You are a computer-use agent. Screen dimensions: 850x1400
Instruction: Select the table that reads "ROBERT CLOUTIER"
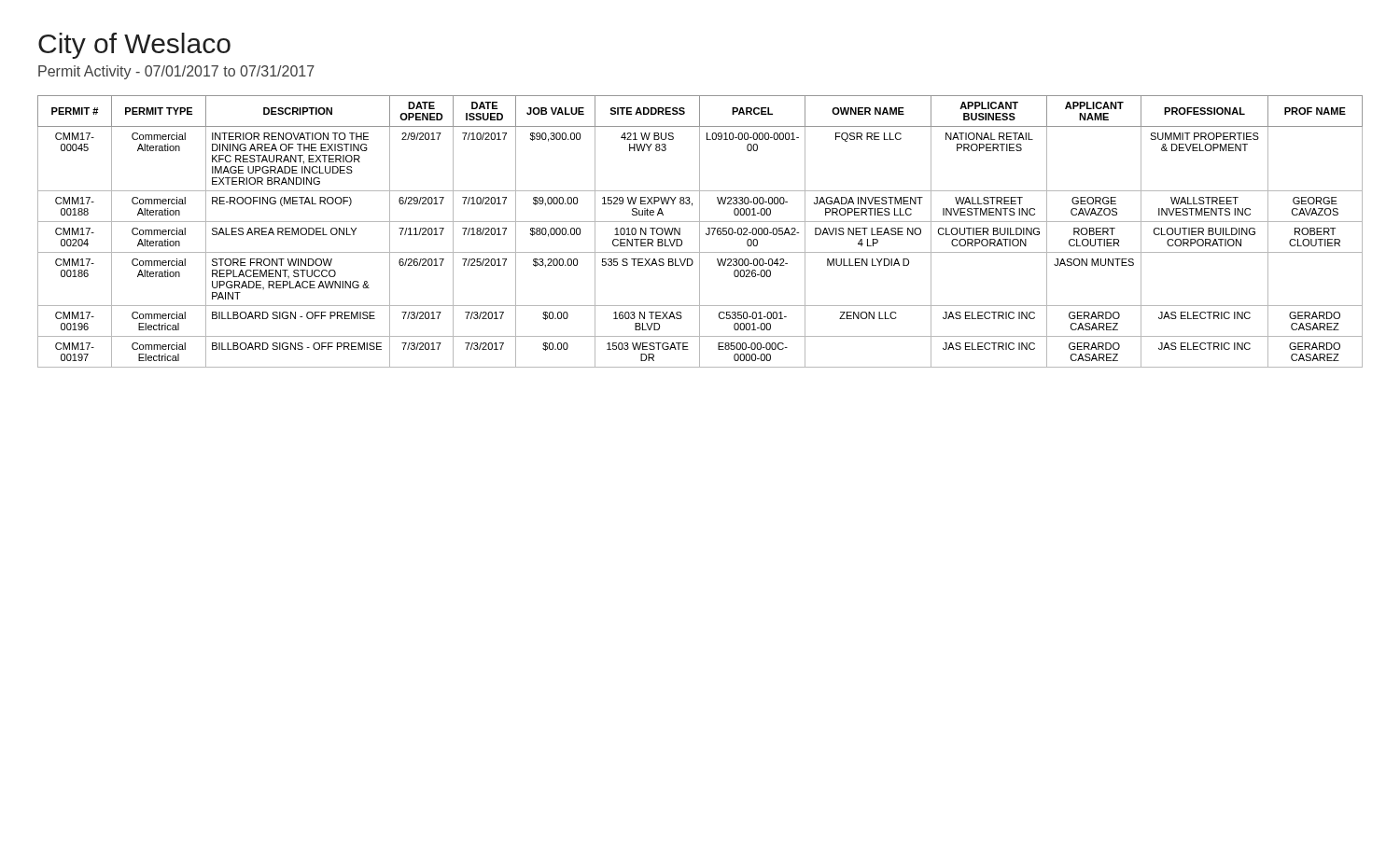pos(700,231)
